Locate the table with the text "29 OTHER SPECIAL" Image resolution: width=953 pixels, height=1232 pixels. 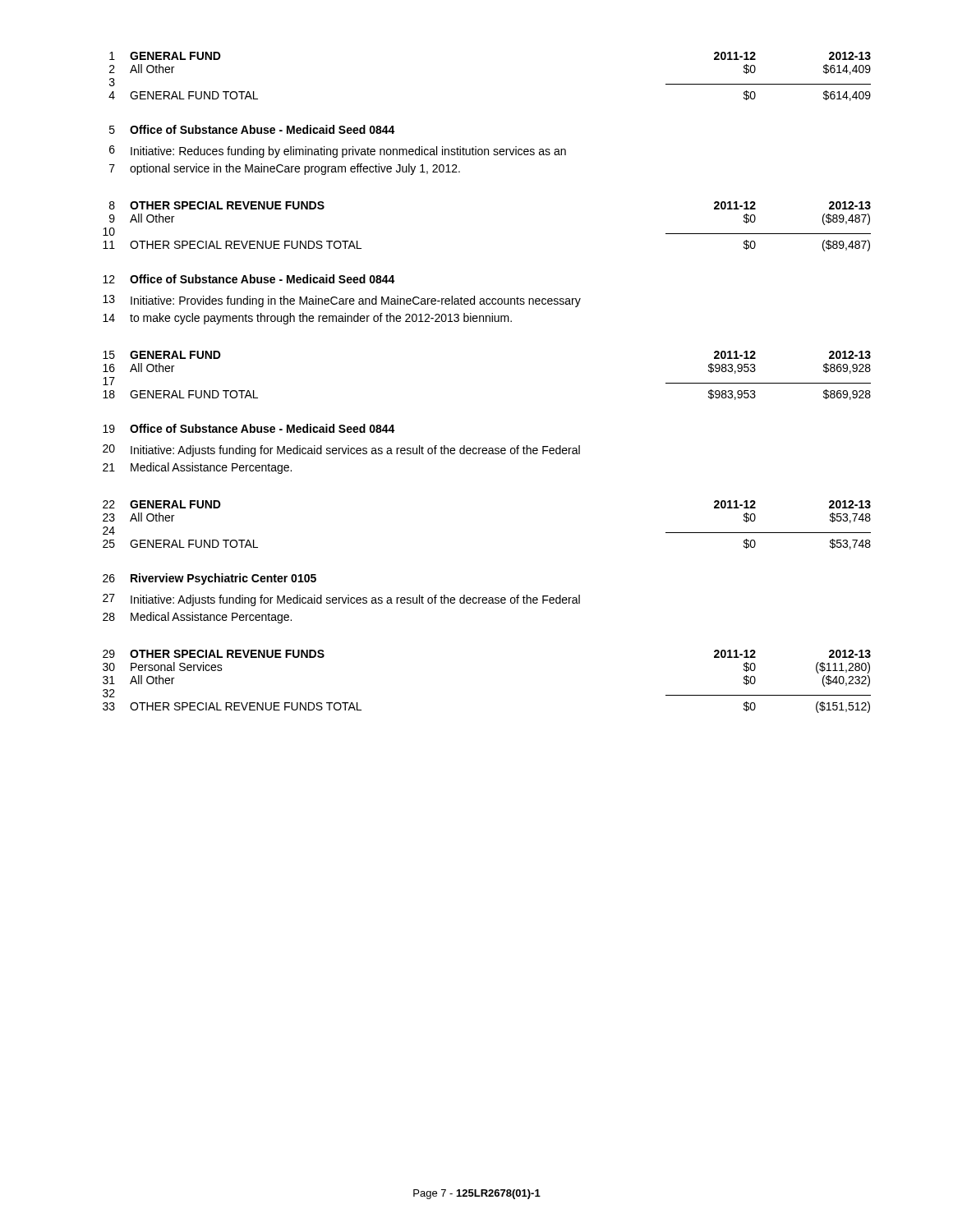pos(476,680)
